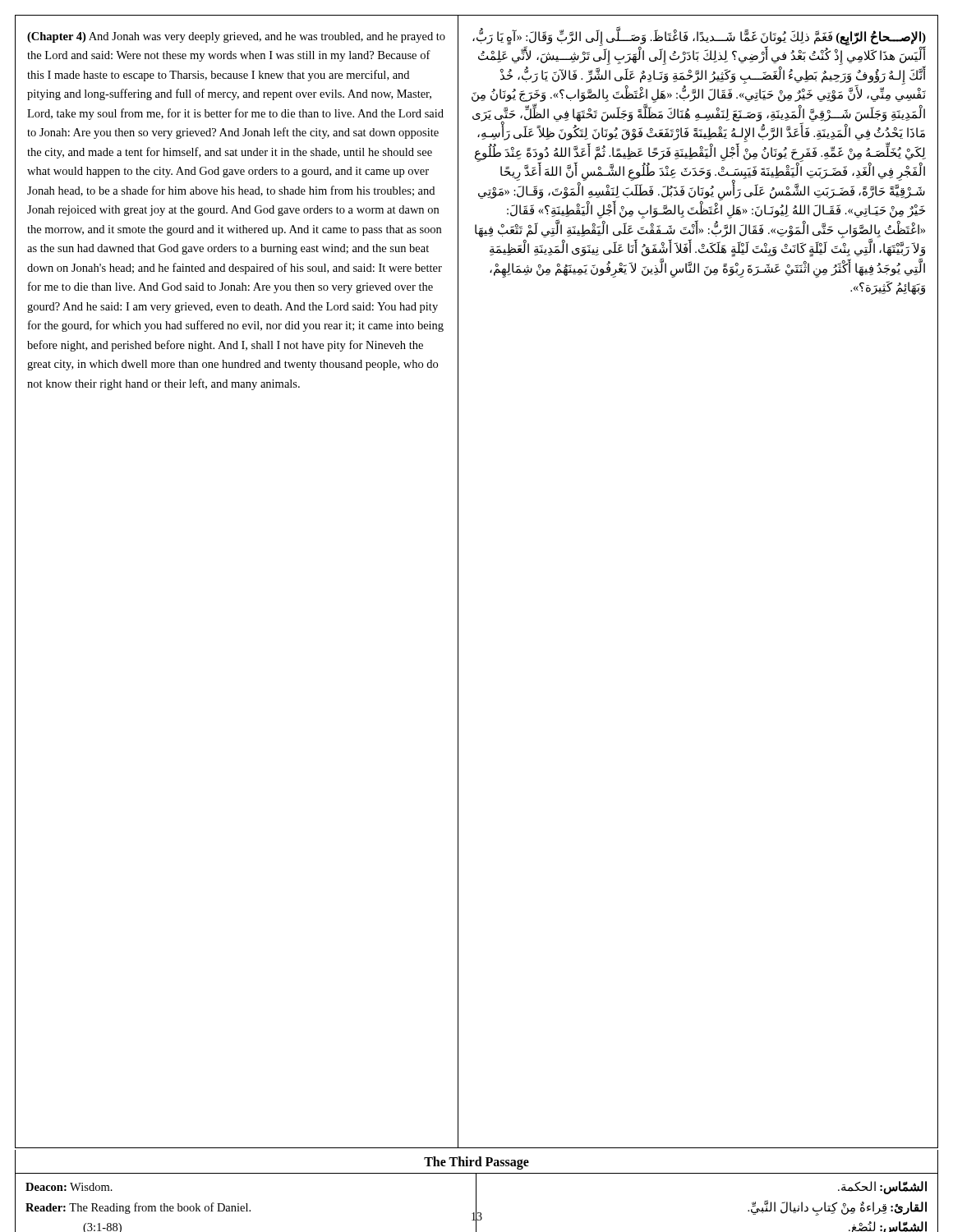Image resolution: width=953 pixels, height=1232 pixels.
Task: Find the text block starting "(Chapter 4) And Jonah was"
Action: pyautogui.click(x=236, y=210)
